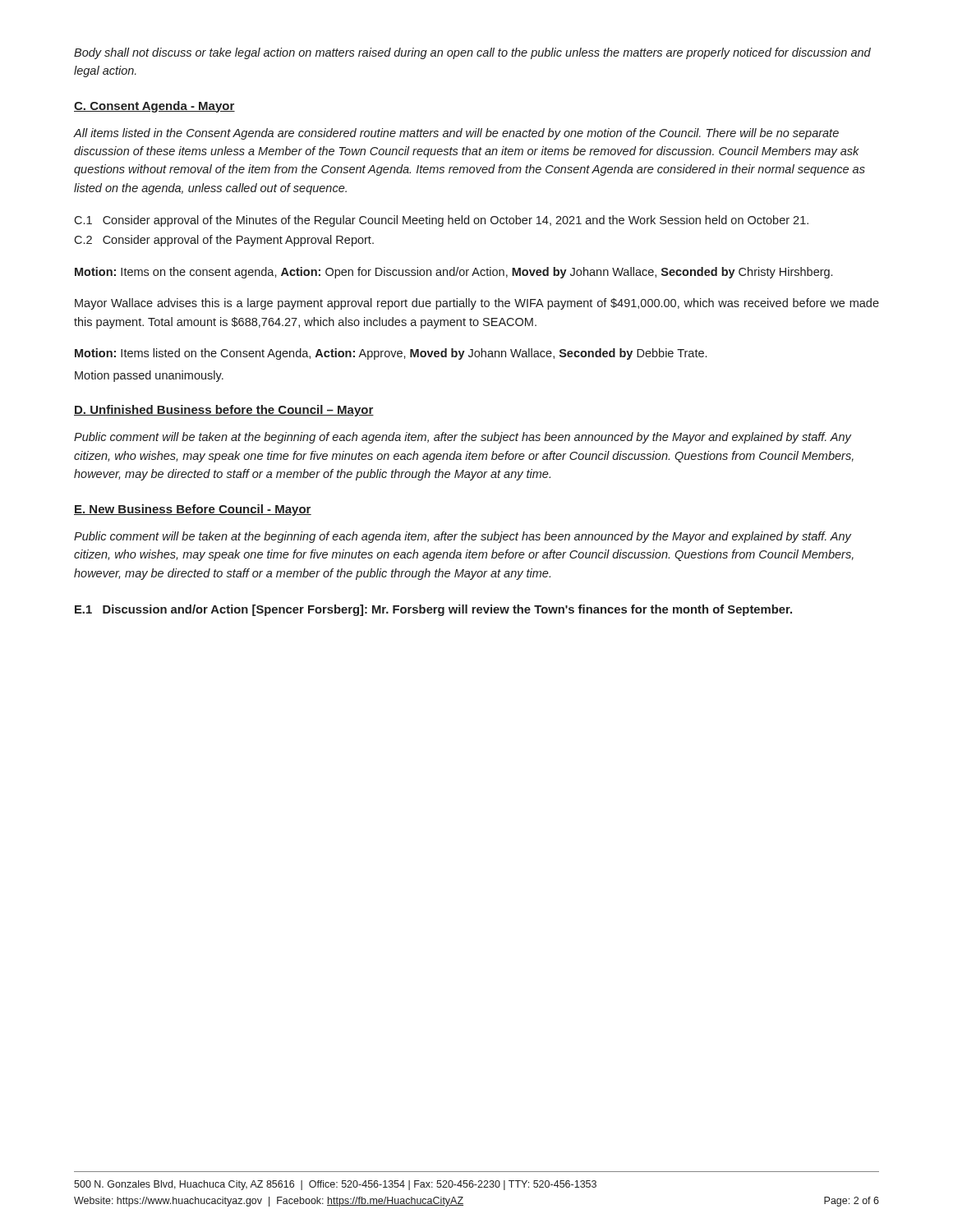Select the text block that says "Motion: Items on"
Screen dimensions: 1232x953
coord(454,272)
